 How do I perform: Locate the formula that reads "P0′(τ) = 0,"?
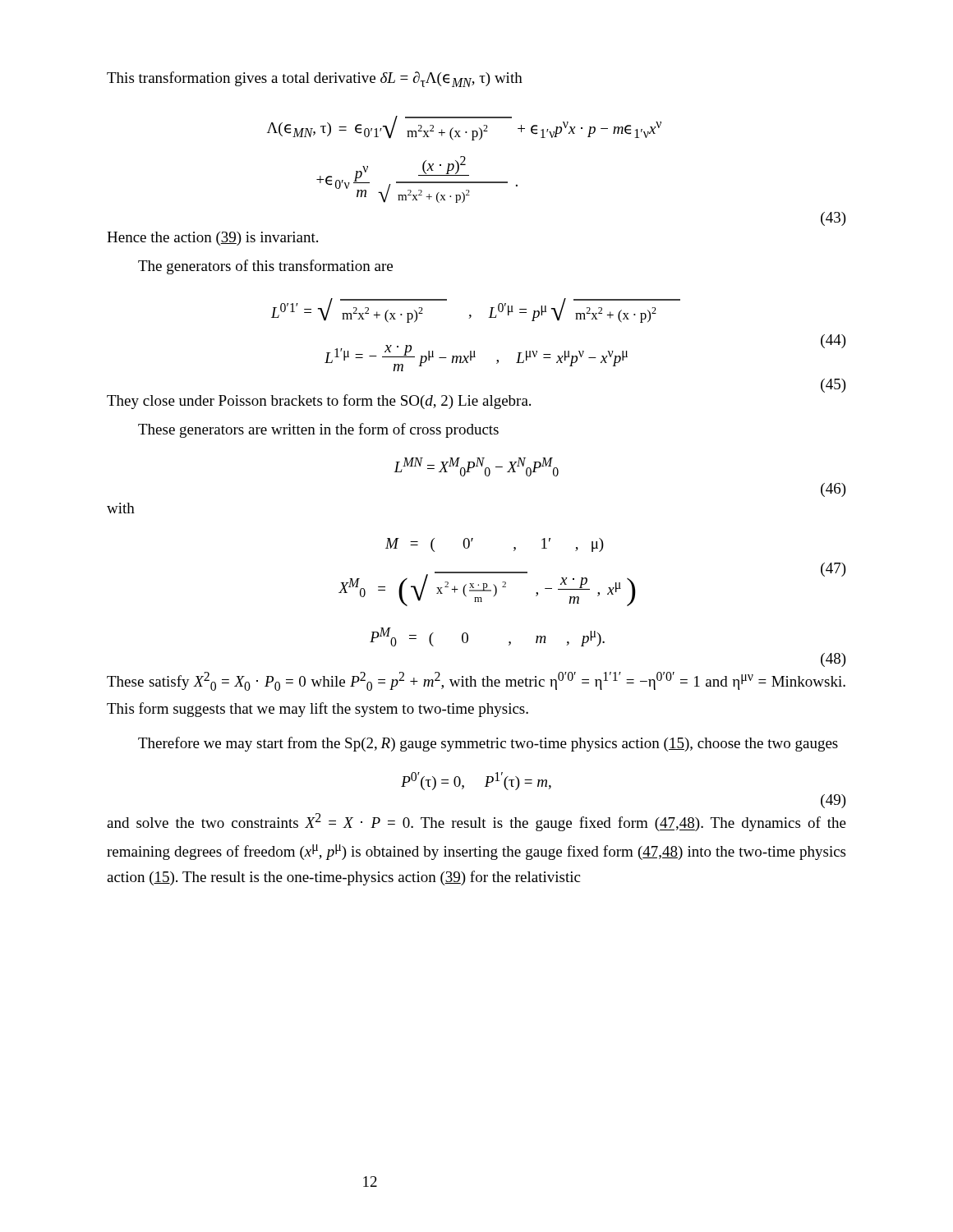pyautogui.click(x=476, y=780)
